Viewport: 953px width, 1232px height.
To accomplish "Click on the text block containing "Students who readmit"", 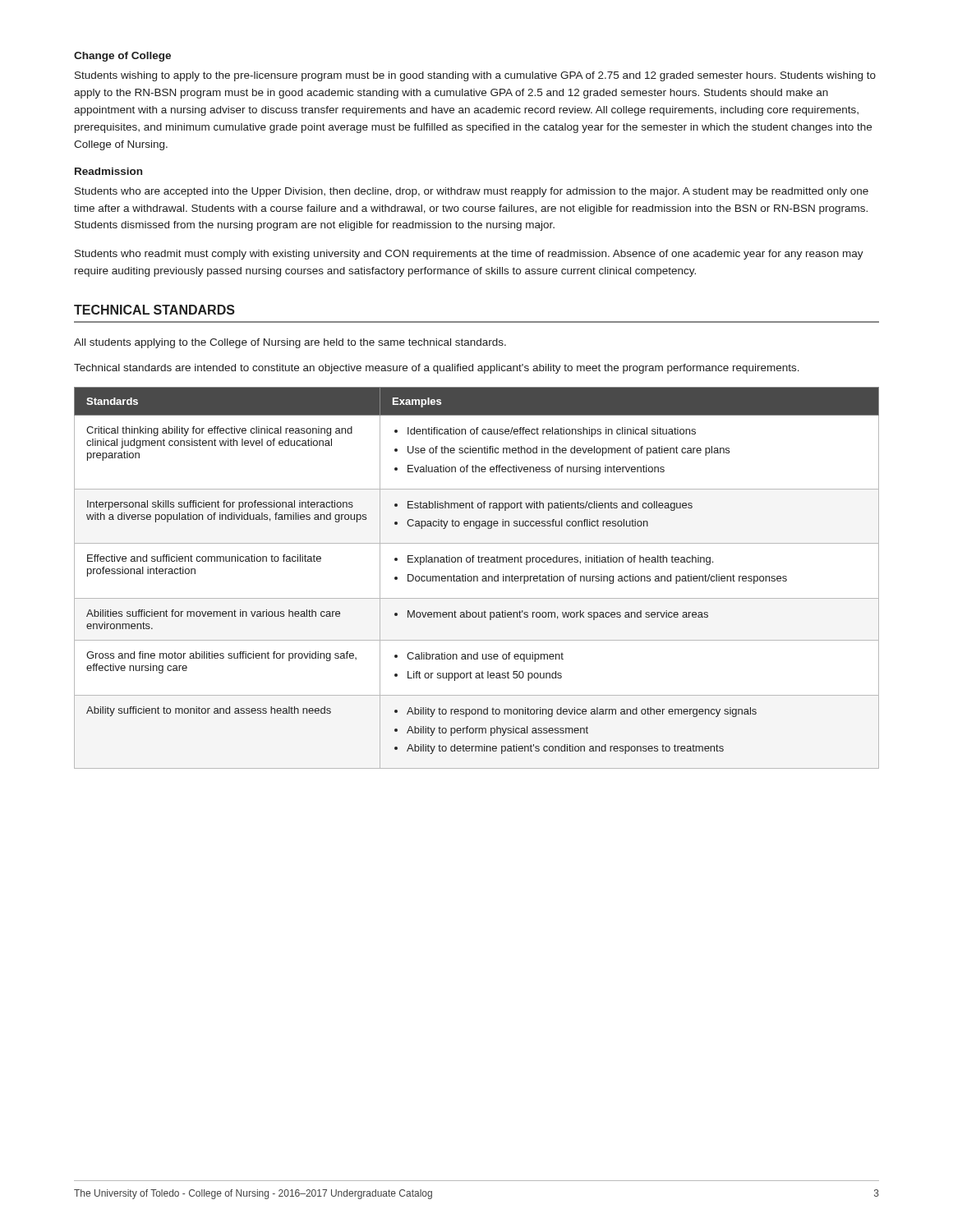I will [468, 262].
